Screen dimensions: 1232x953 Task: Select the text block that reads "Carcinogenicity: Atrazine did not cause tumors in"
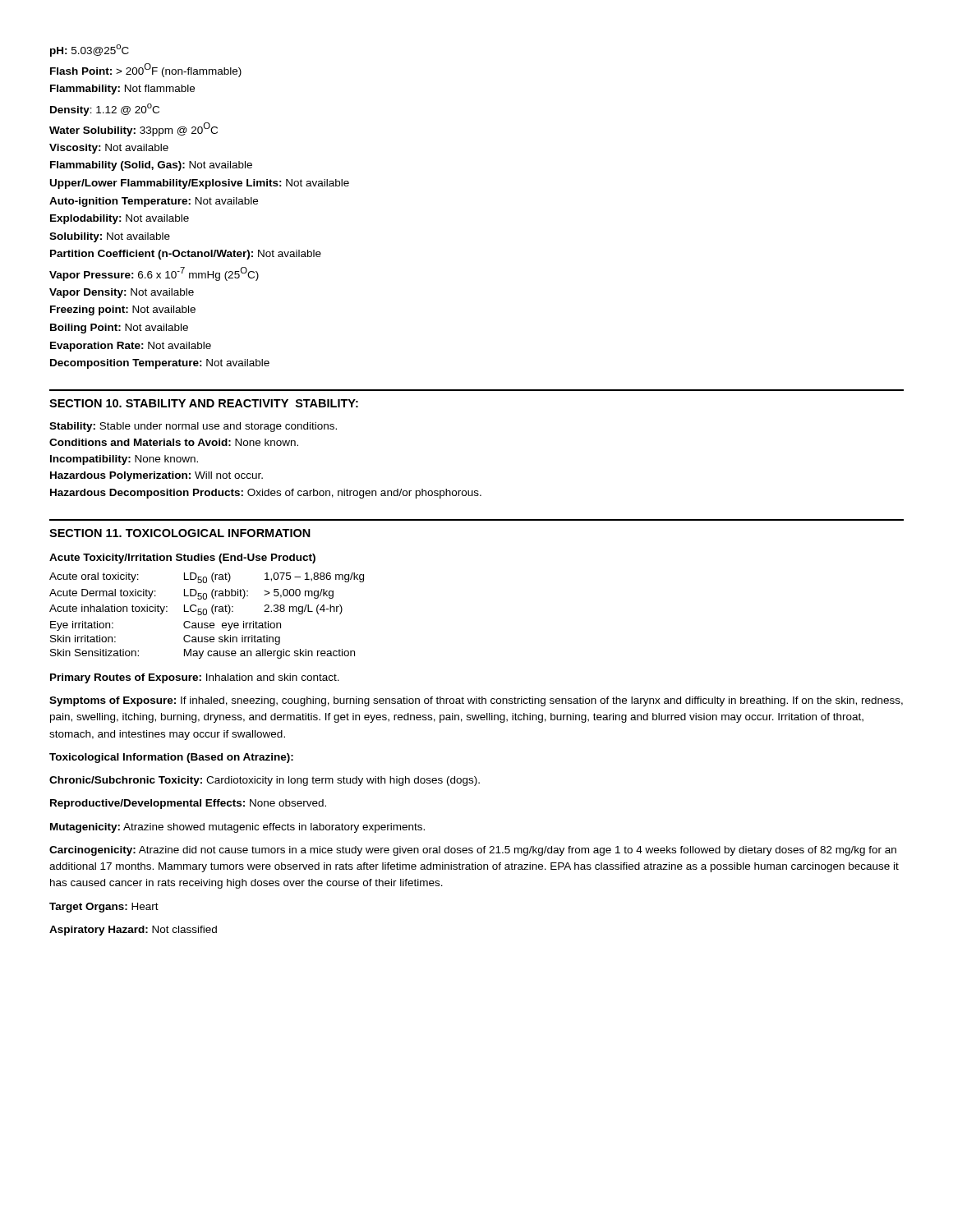coord(474,866)
